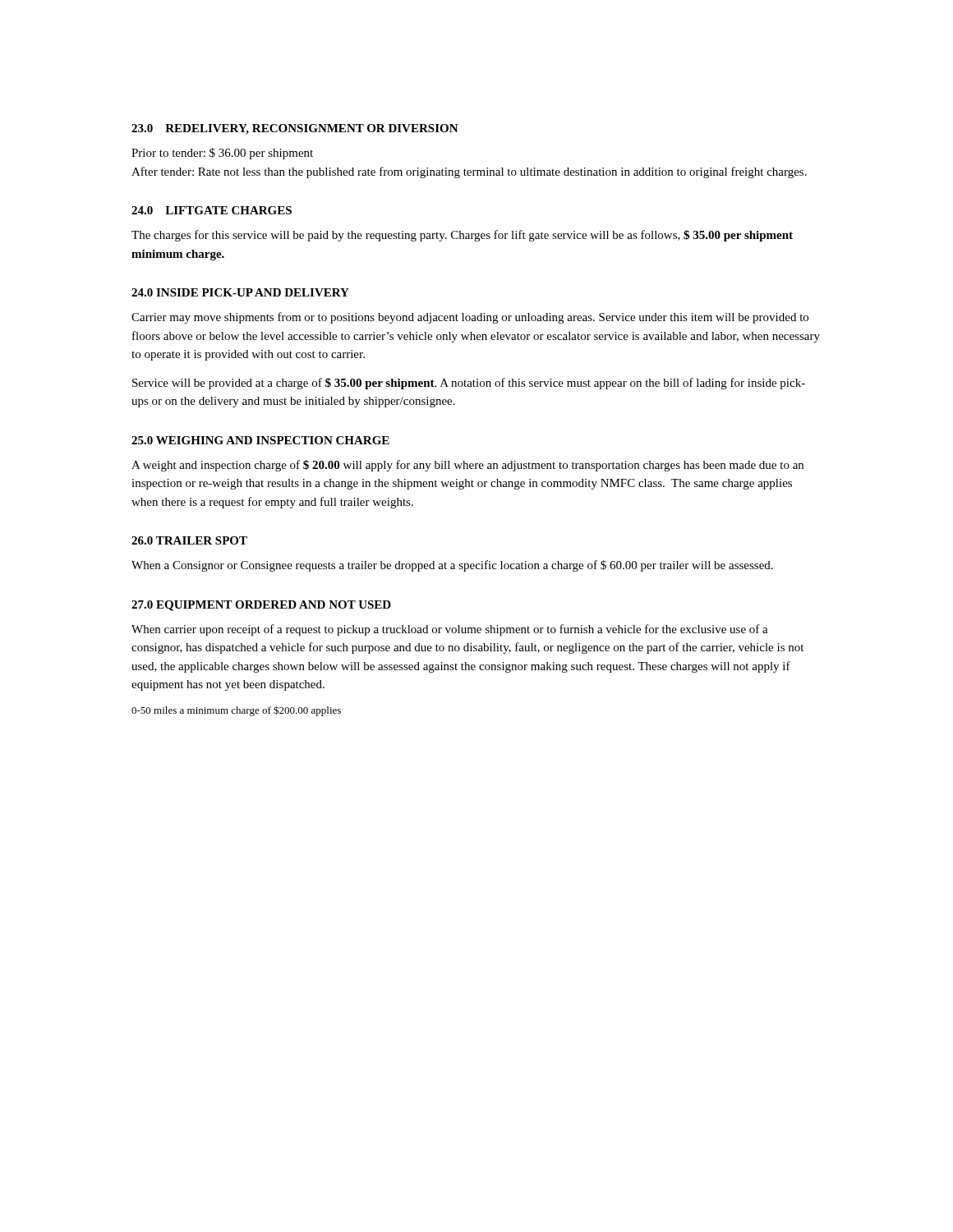The width and height of the screenshot is (953, 1232).
Task: Select the text starting "A weight and inspection charge"
Action: pos(468,483)
